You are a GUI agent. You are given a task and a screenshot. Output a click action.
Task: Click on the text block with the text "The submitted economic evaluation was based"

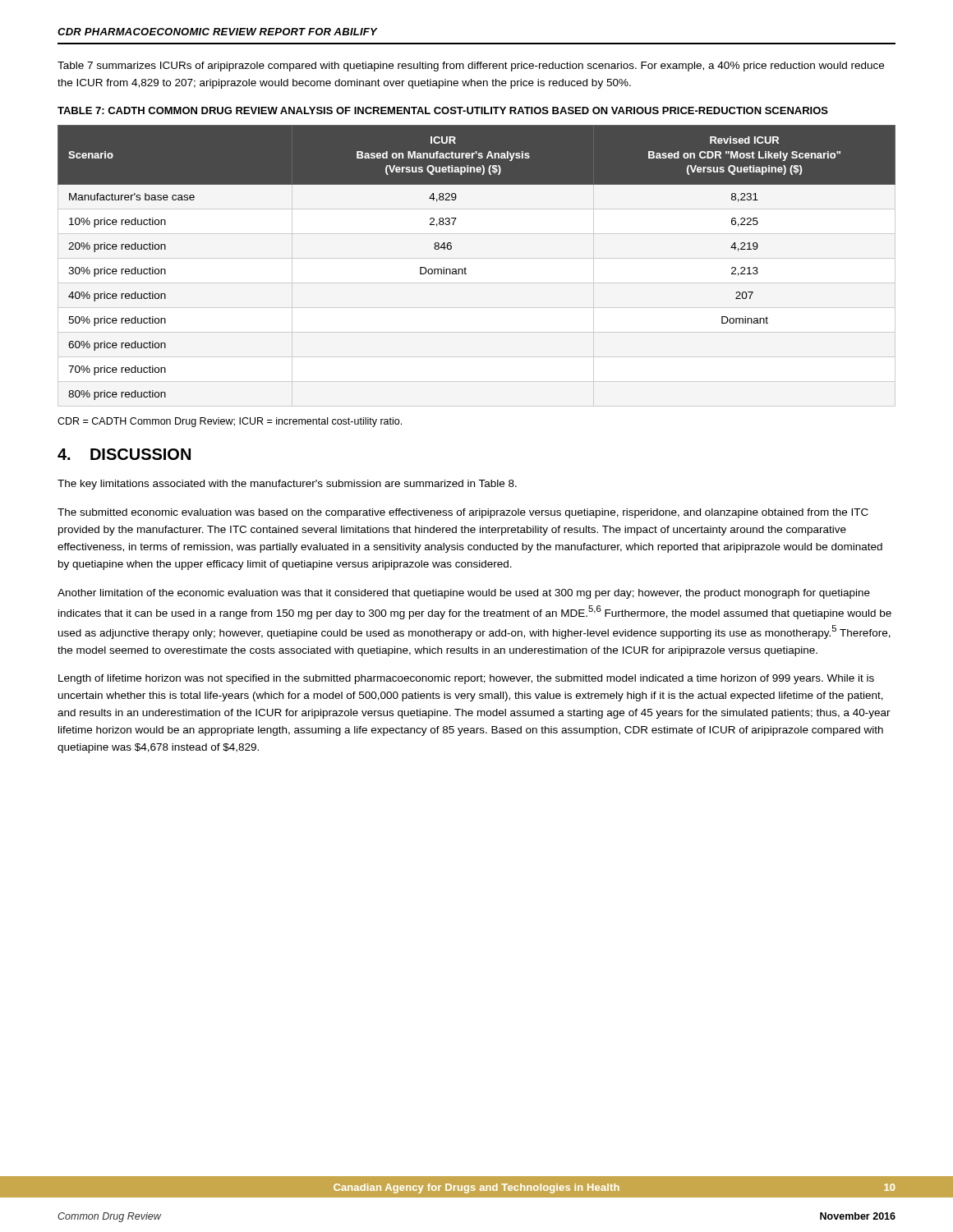(470, 538)
